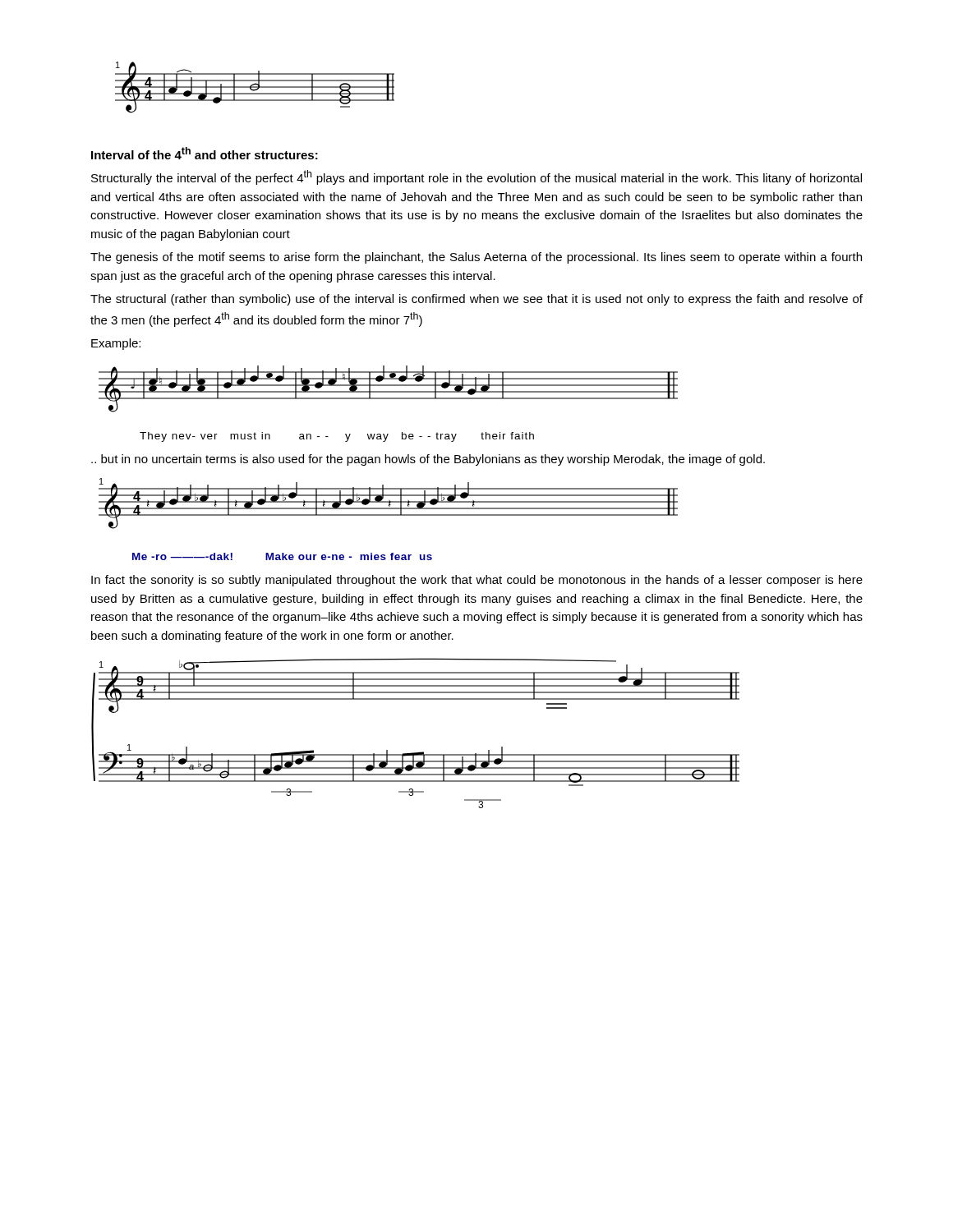
Task: Find the caption on this page that starts "Me -ro ———-dak! Make our"
Action: pyautogui.click(x=282, y=556)
